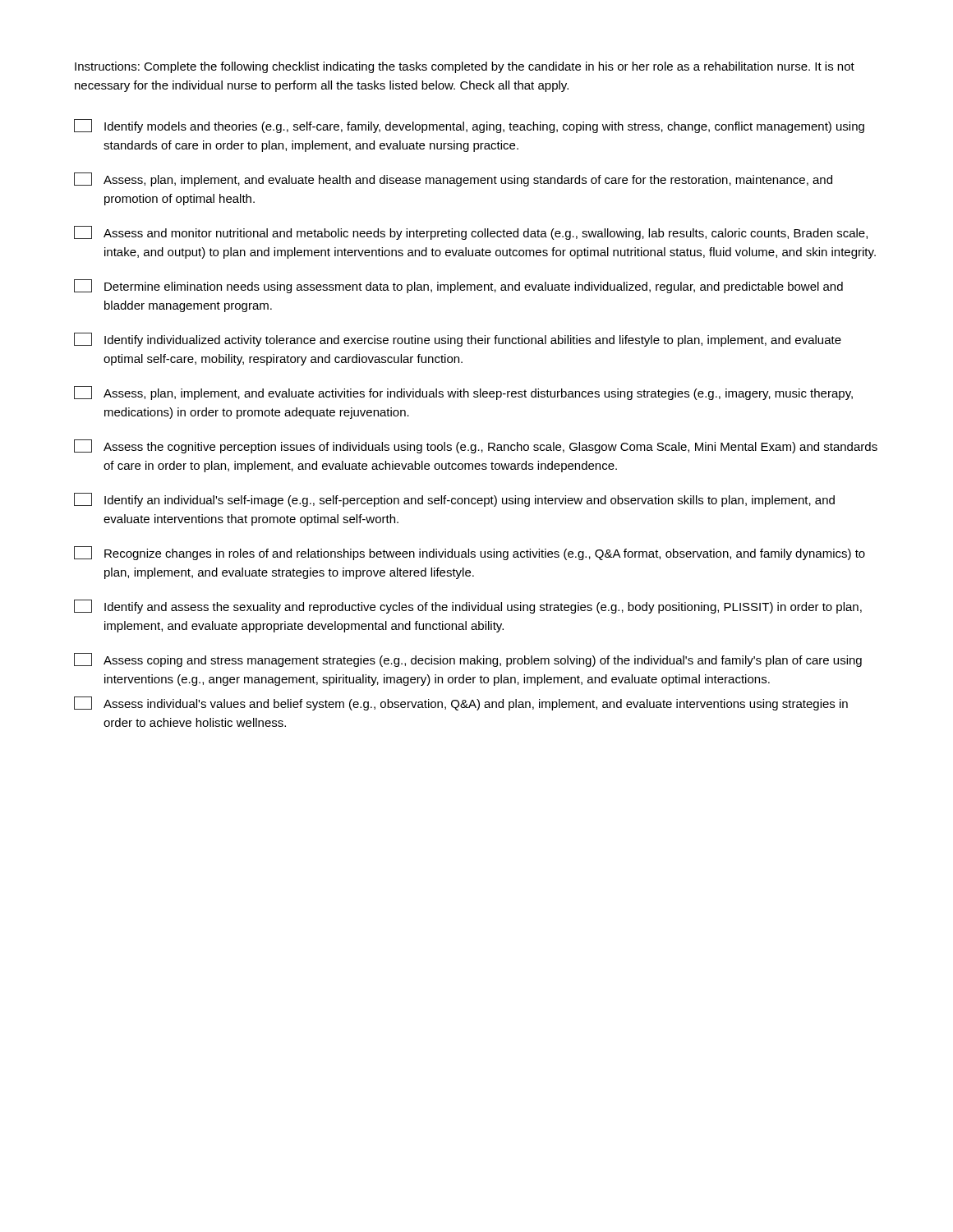The width and height of the screenshot is (953, 1232).
Task: Select the region starting "Assess the cognitive perception issues of"
Action: 476,456
